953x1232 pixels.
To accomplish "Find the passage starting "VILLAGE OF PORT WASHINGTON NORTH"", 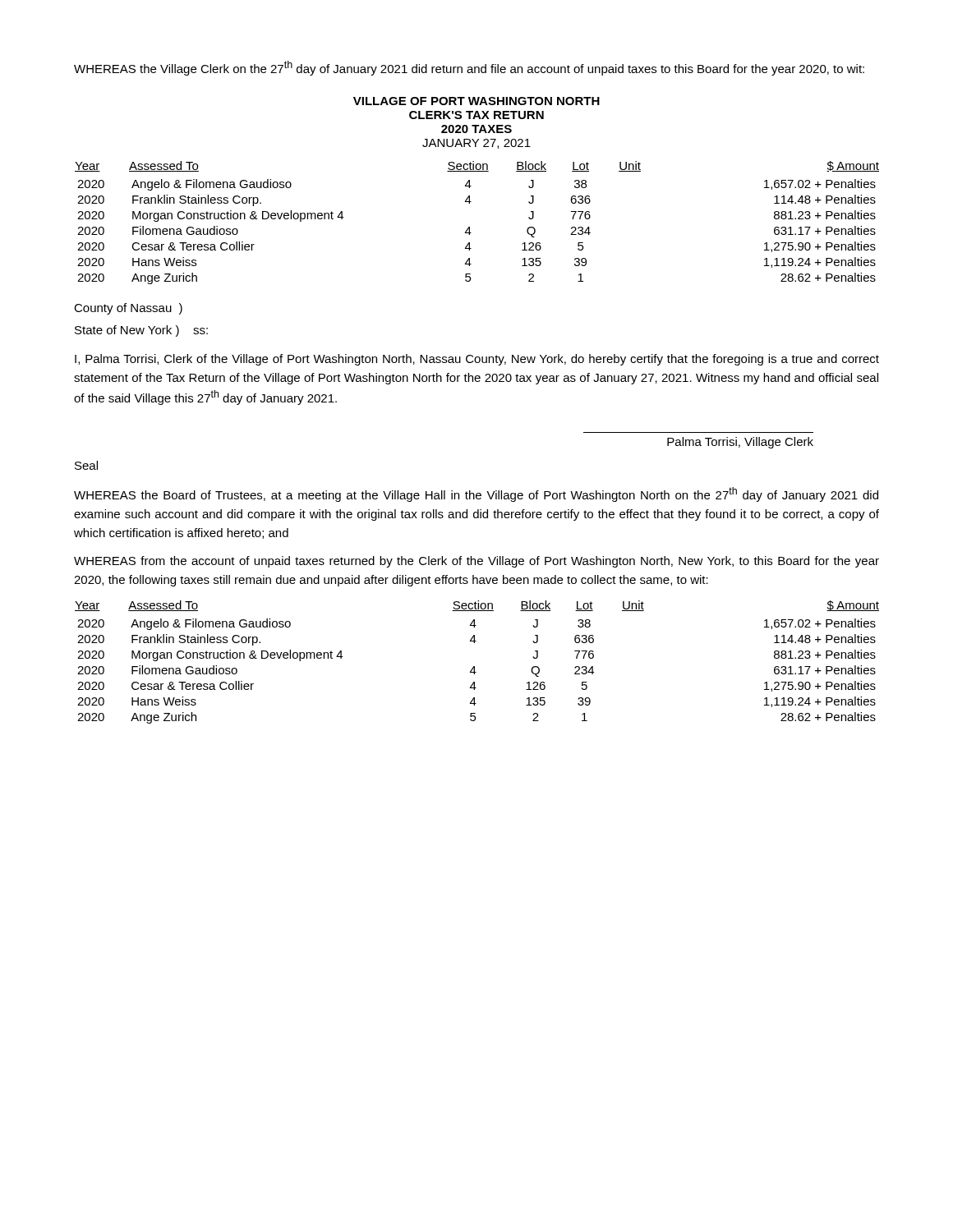I will (x=476, y=121).
